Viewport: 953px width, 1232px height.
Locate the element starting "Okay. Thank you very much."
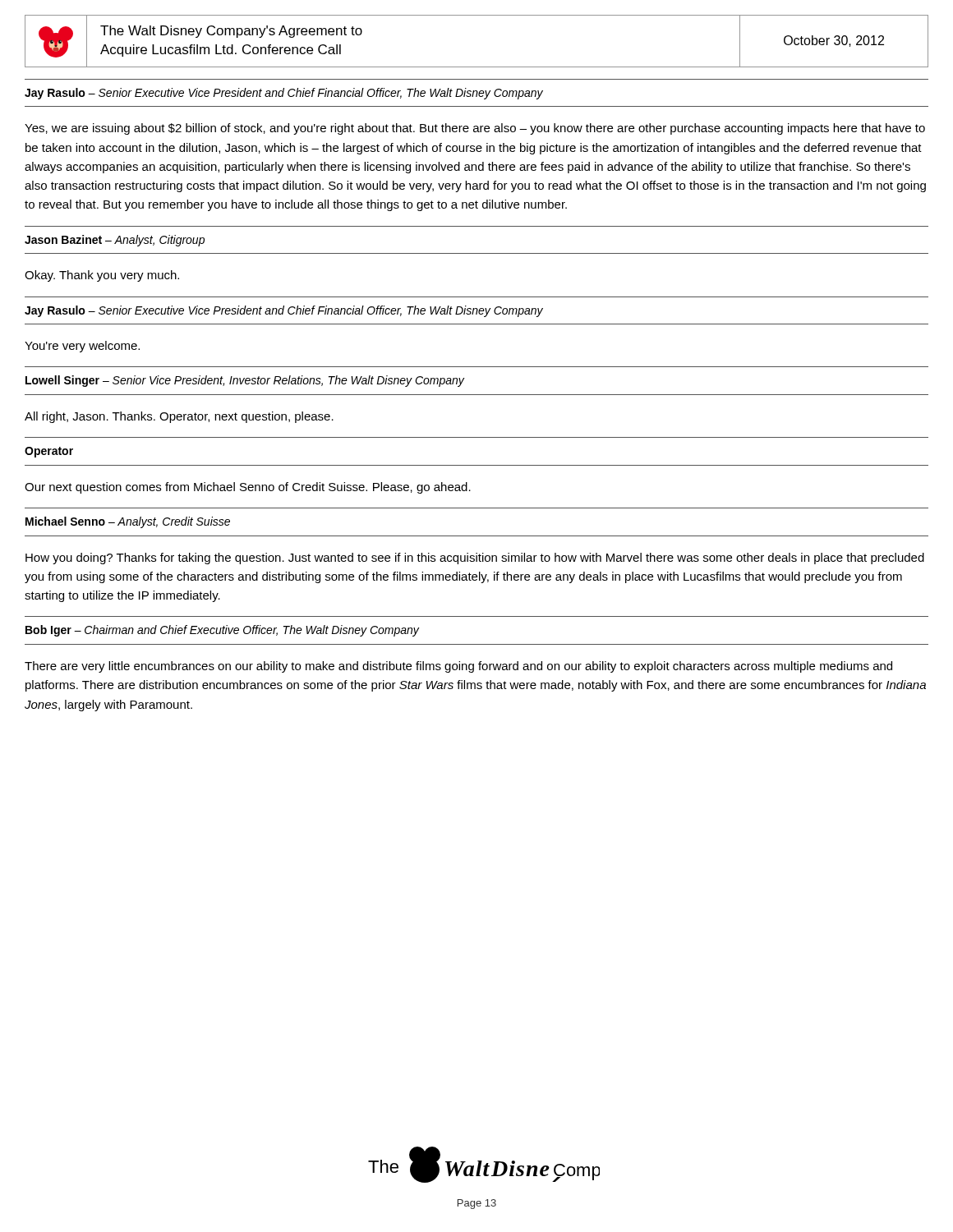coord(103,275)
